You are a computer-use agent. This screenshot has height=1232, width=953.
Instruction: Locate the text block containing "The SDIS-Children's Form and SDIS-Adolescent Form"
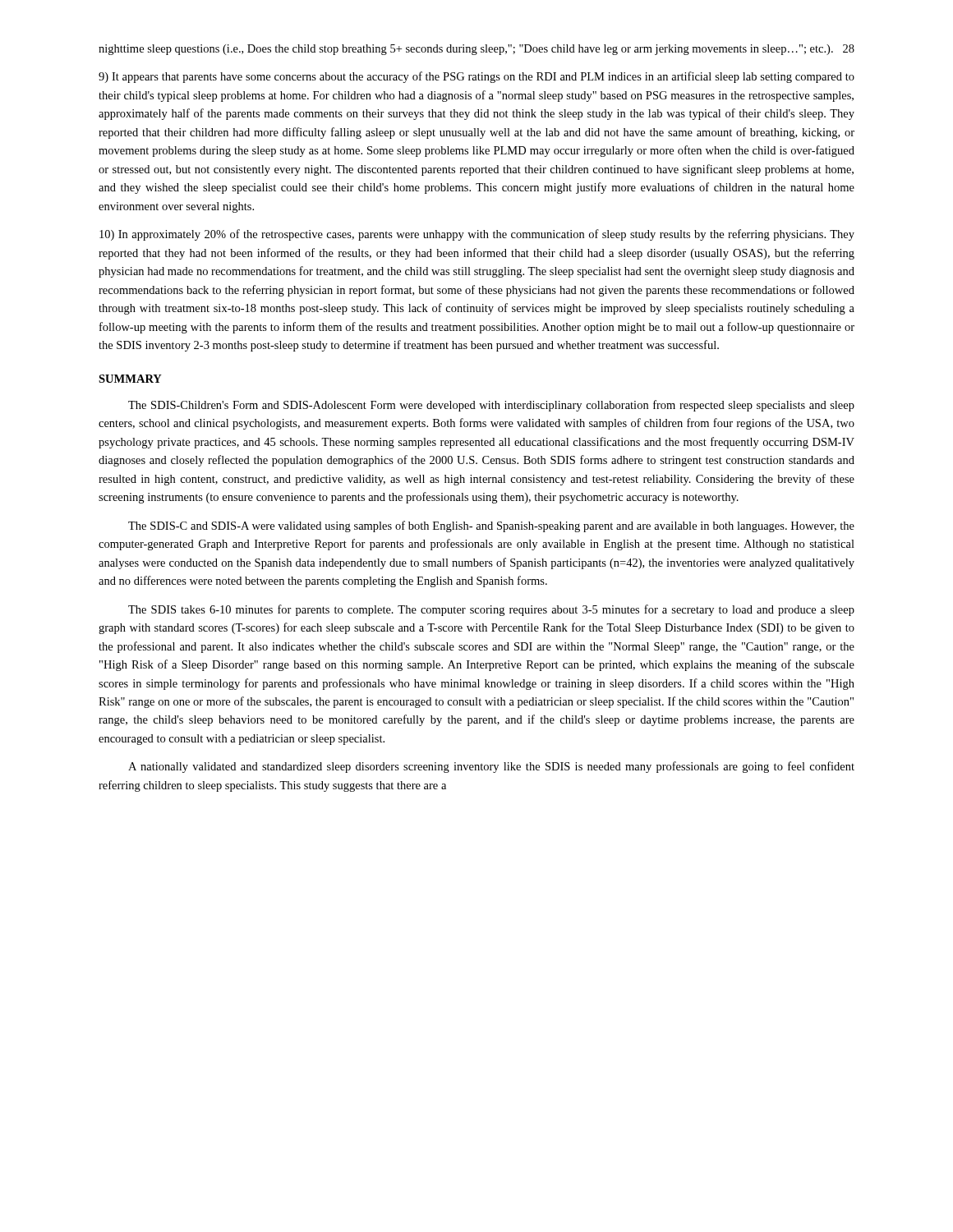476,451
